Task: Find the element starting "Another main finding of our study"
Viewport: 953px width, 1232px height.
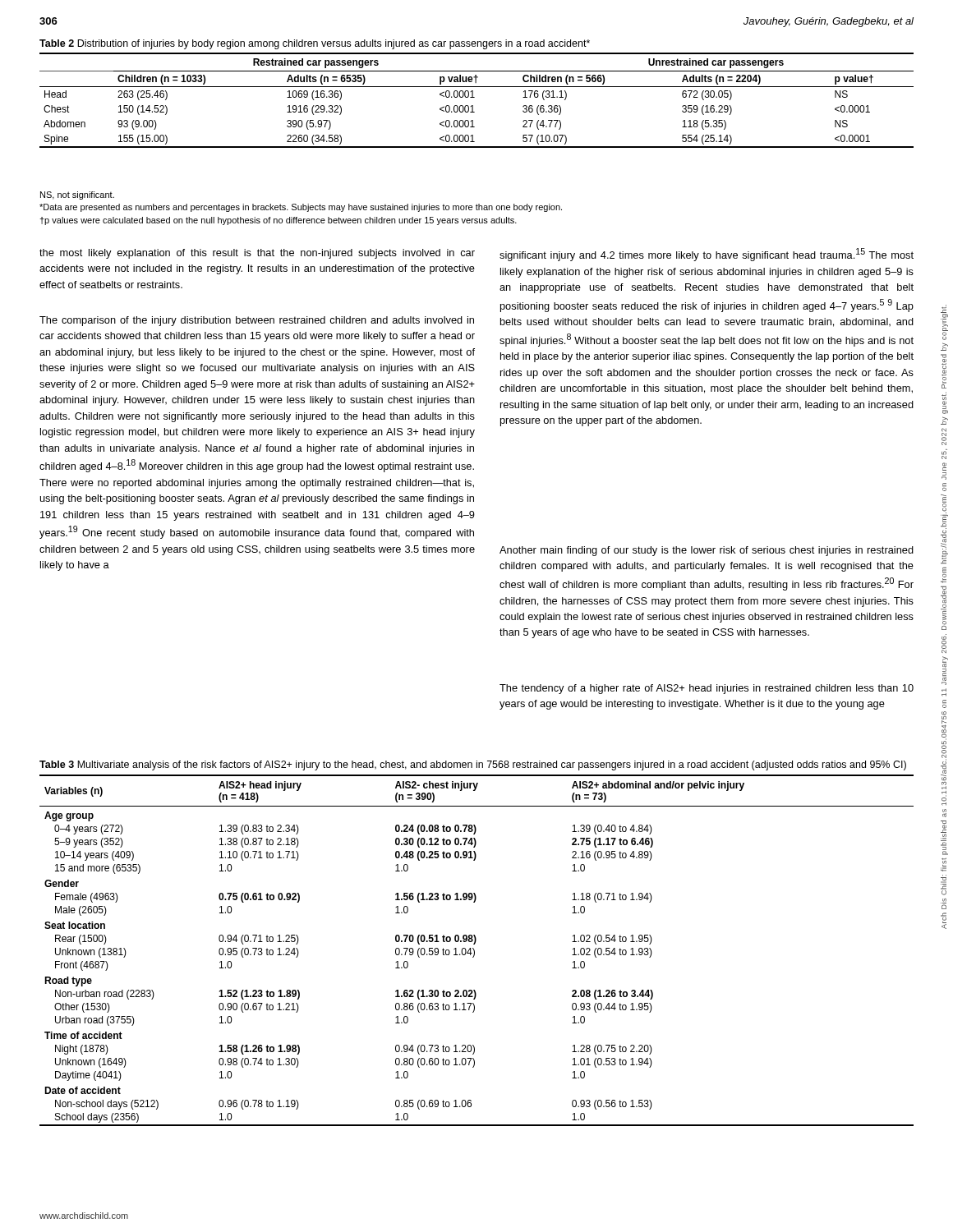Action: 707,591
